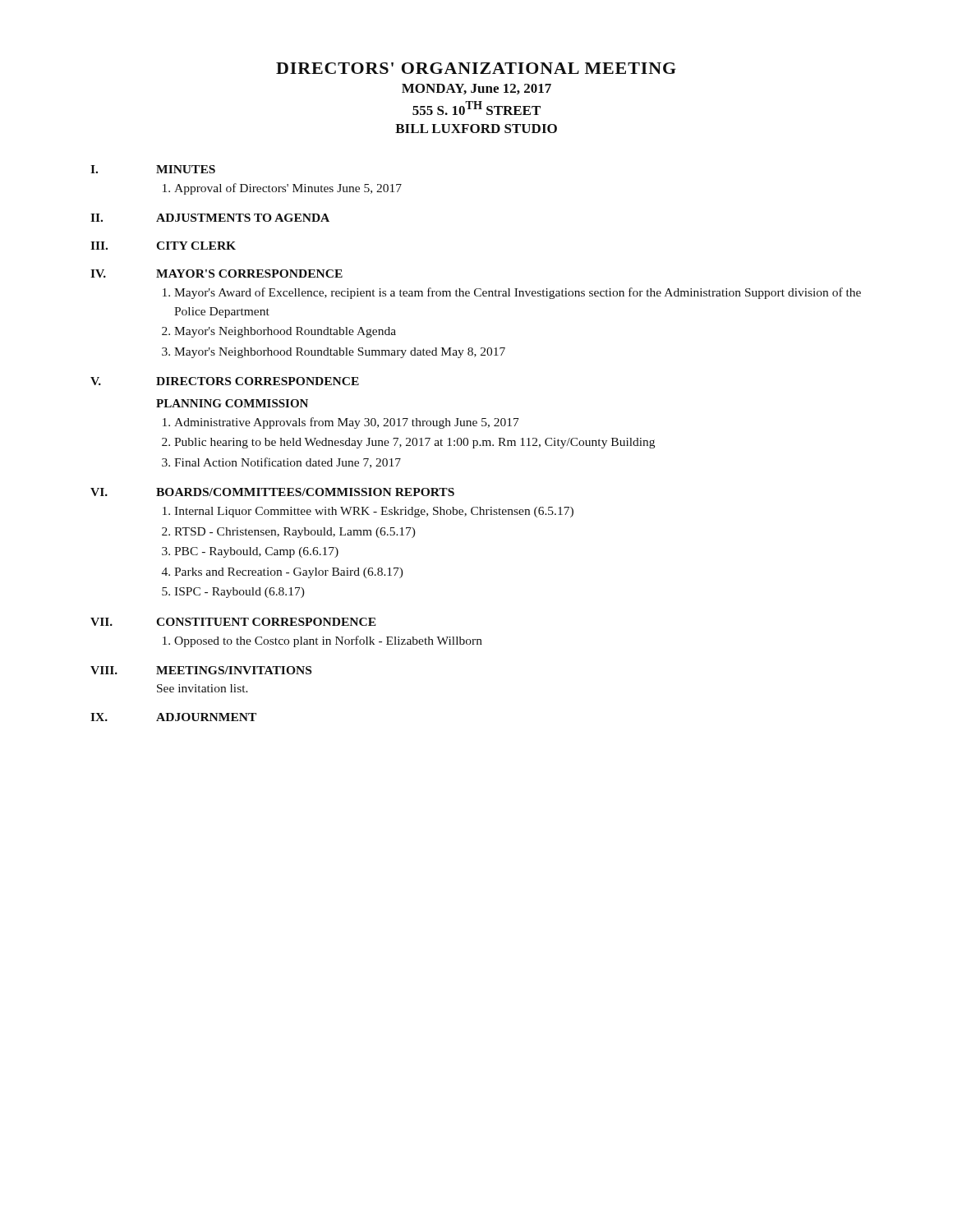Click on the list item containing "Final Action Notification dated June 7,"
The image size is (953, 1232).
(288, 462)
